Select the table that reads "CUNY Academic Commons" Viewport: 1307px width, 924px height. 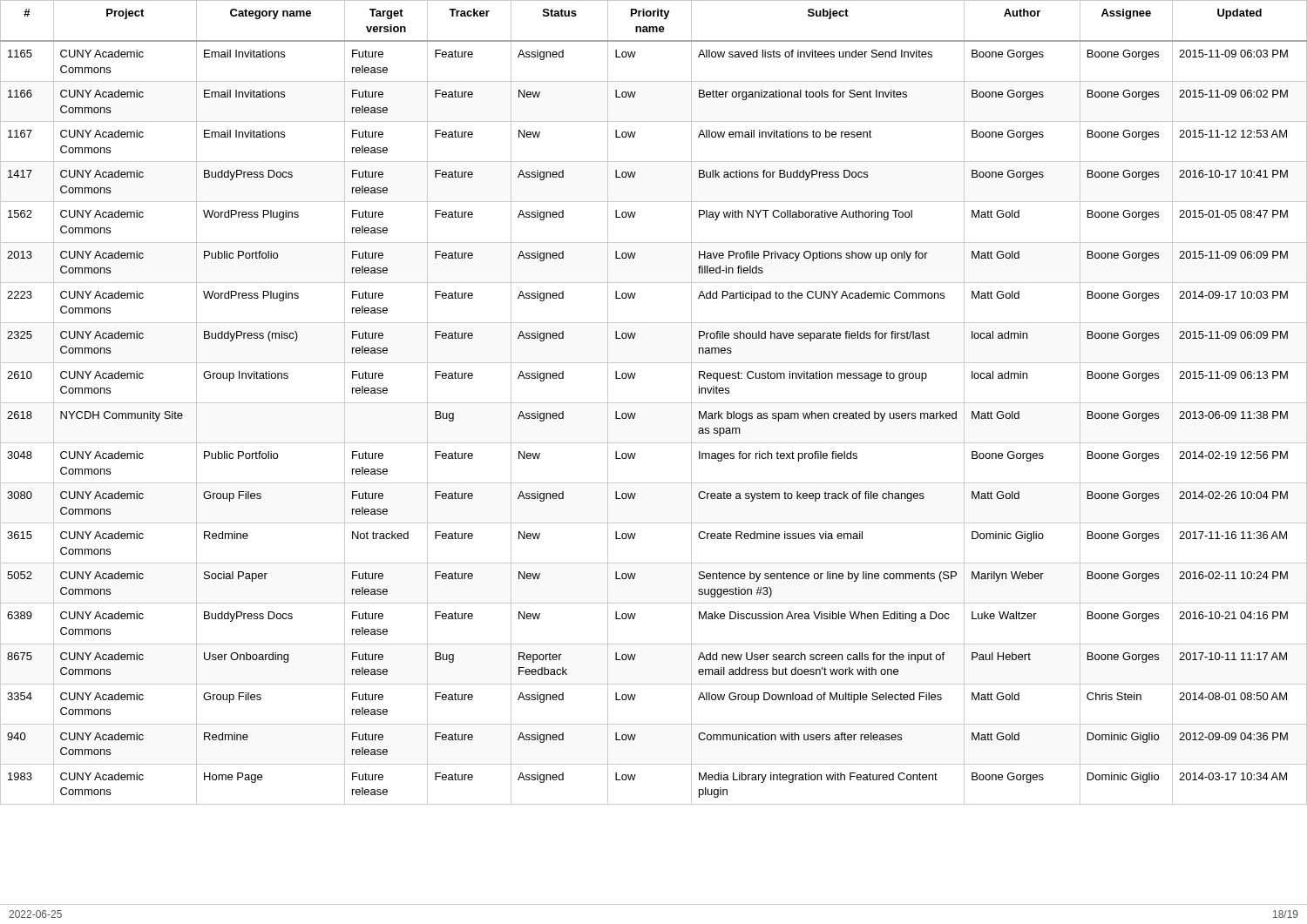pyautogui.click(x=654, y=402)
